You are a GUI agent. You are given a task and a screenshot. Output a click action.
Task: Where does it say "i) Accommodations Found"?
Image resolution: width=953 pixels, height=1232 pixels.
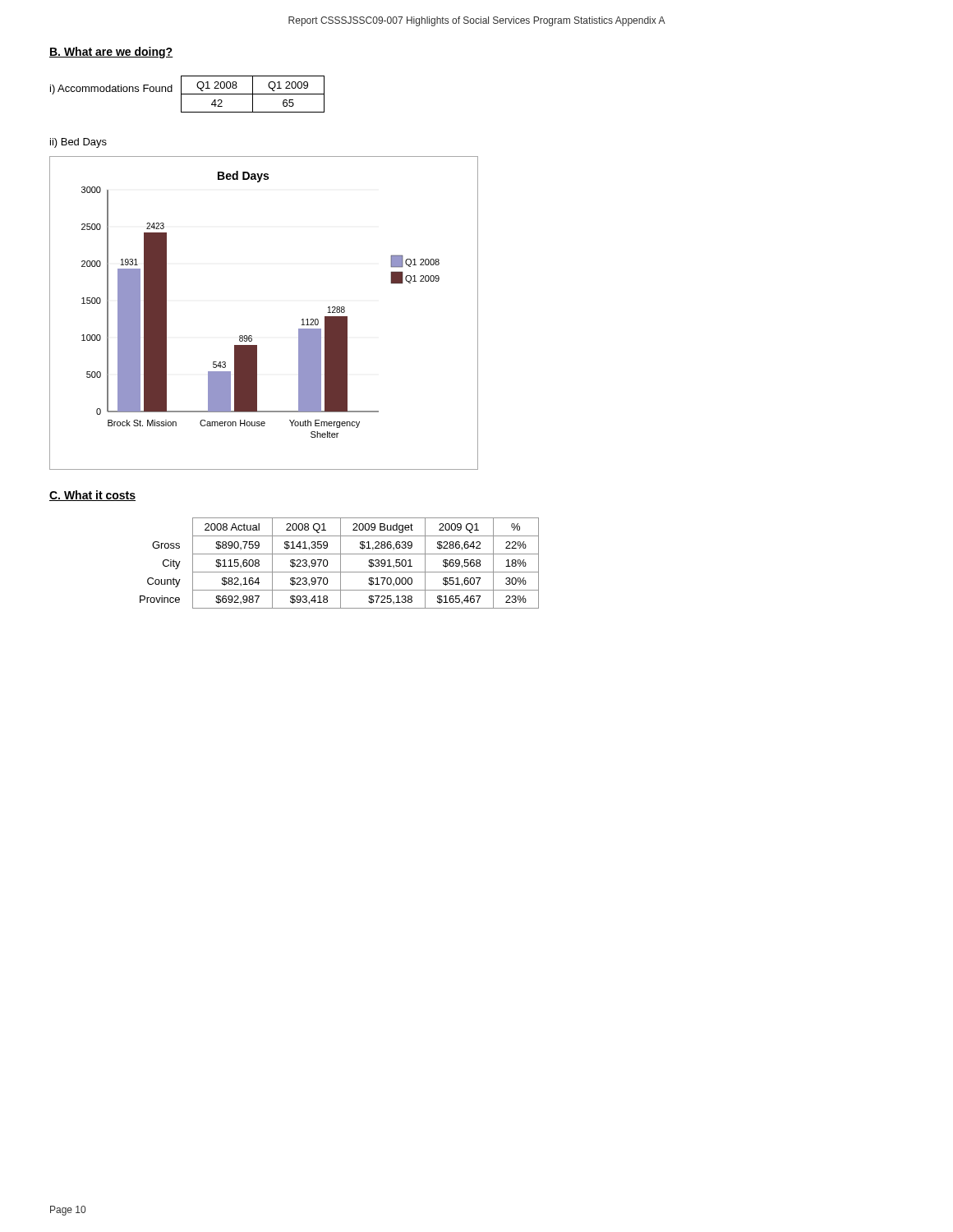tap(111, 88)
